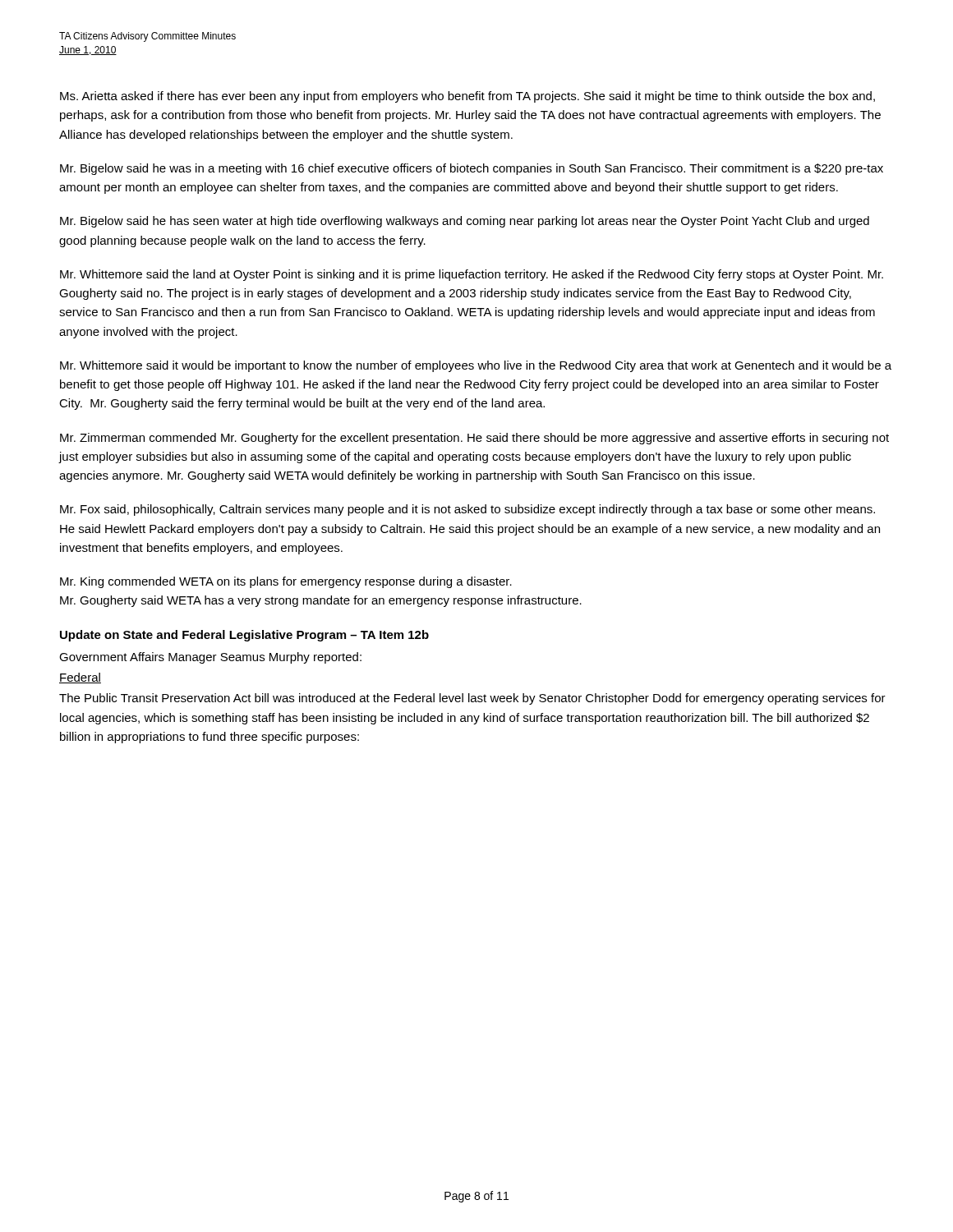Screen dimensions: 1232x953
Task: Locate the text block with the text "Mr. Zimmerman commended Mr. Gougherty for the"
Action: pos(474,456)
